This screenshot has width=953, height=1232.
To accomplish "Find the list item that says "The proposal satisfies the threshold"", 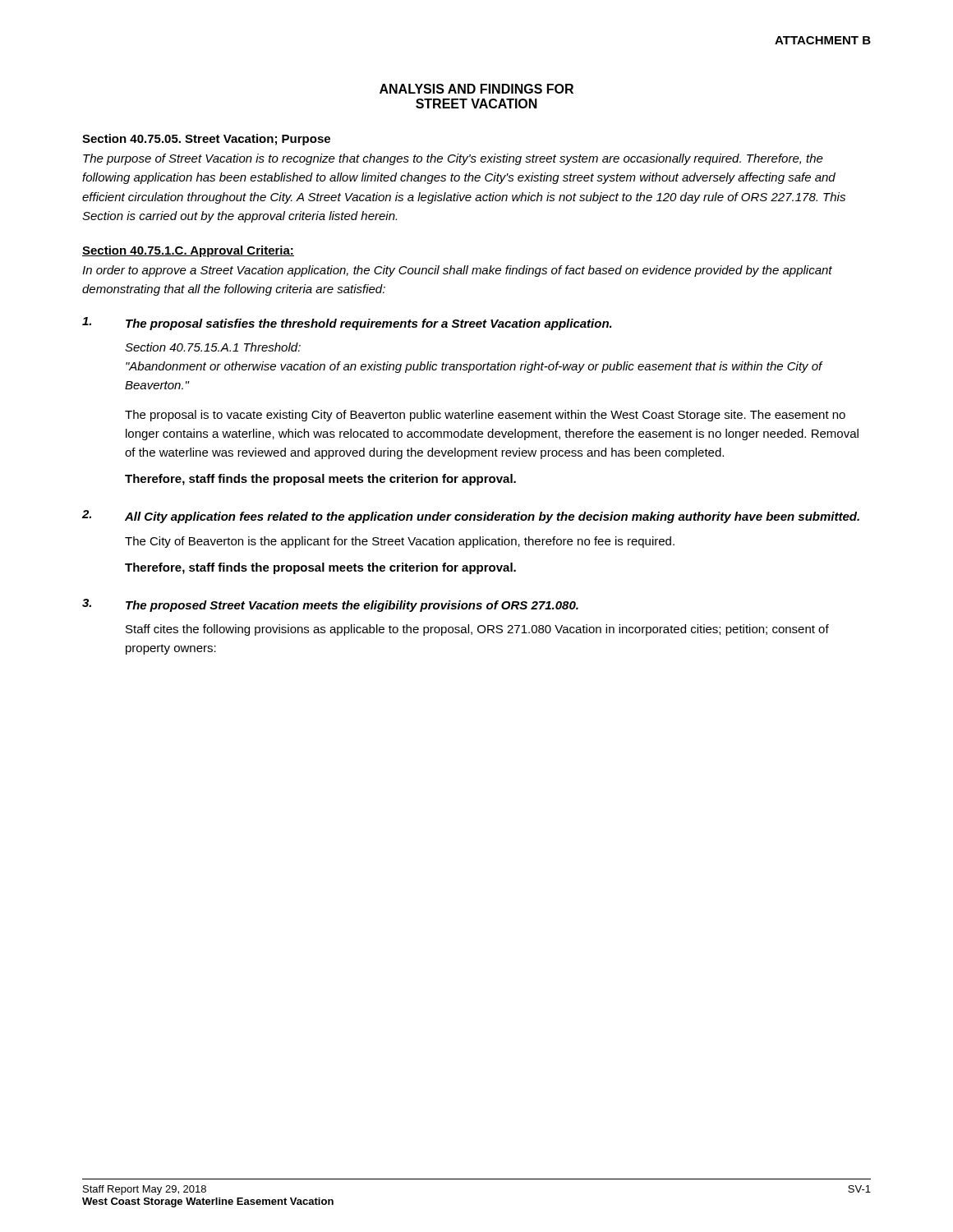I will 347,323.
